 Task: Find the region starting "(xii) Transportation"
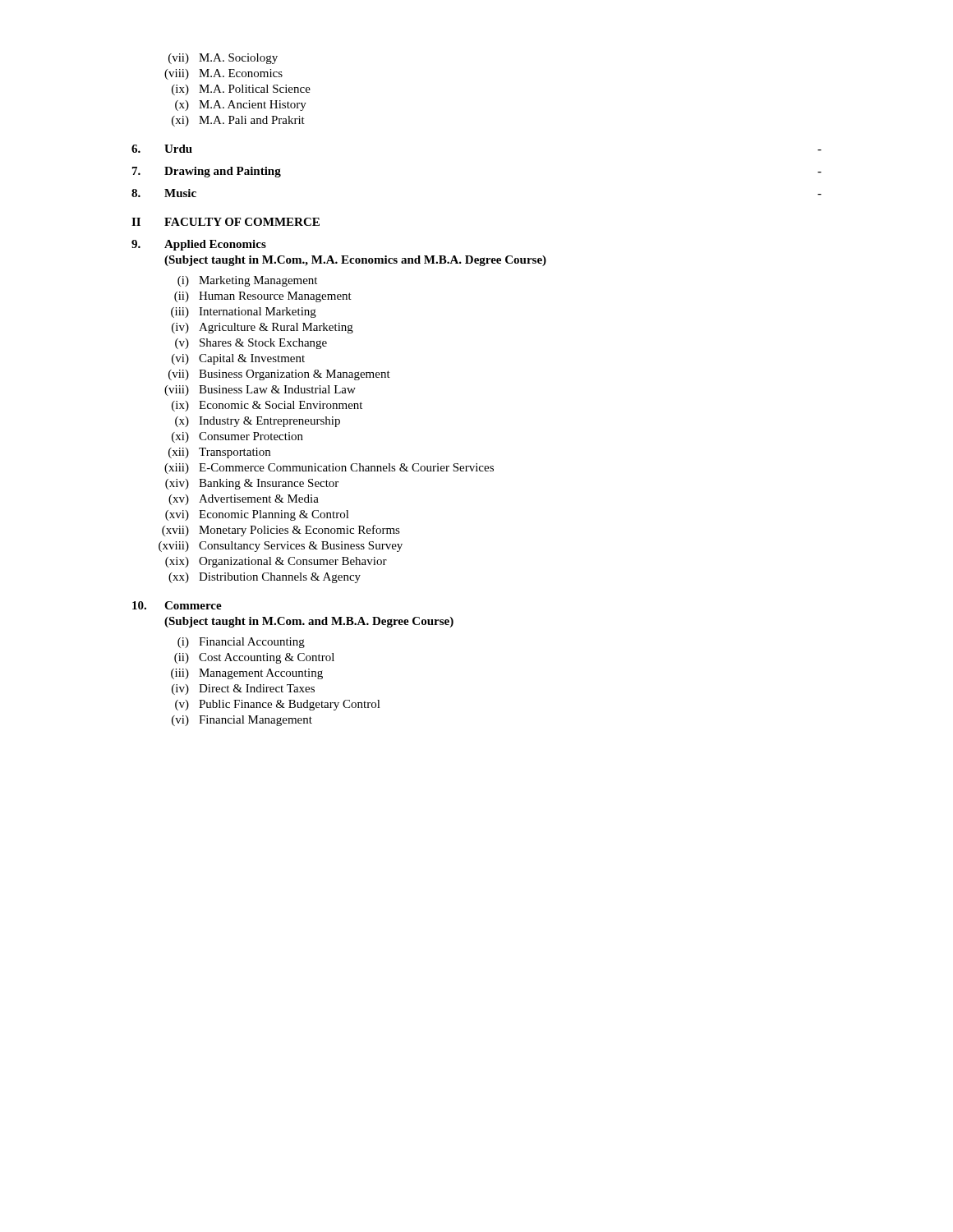coord(476,452)
